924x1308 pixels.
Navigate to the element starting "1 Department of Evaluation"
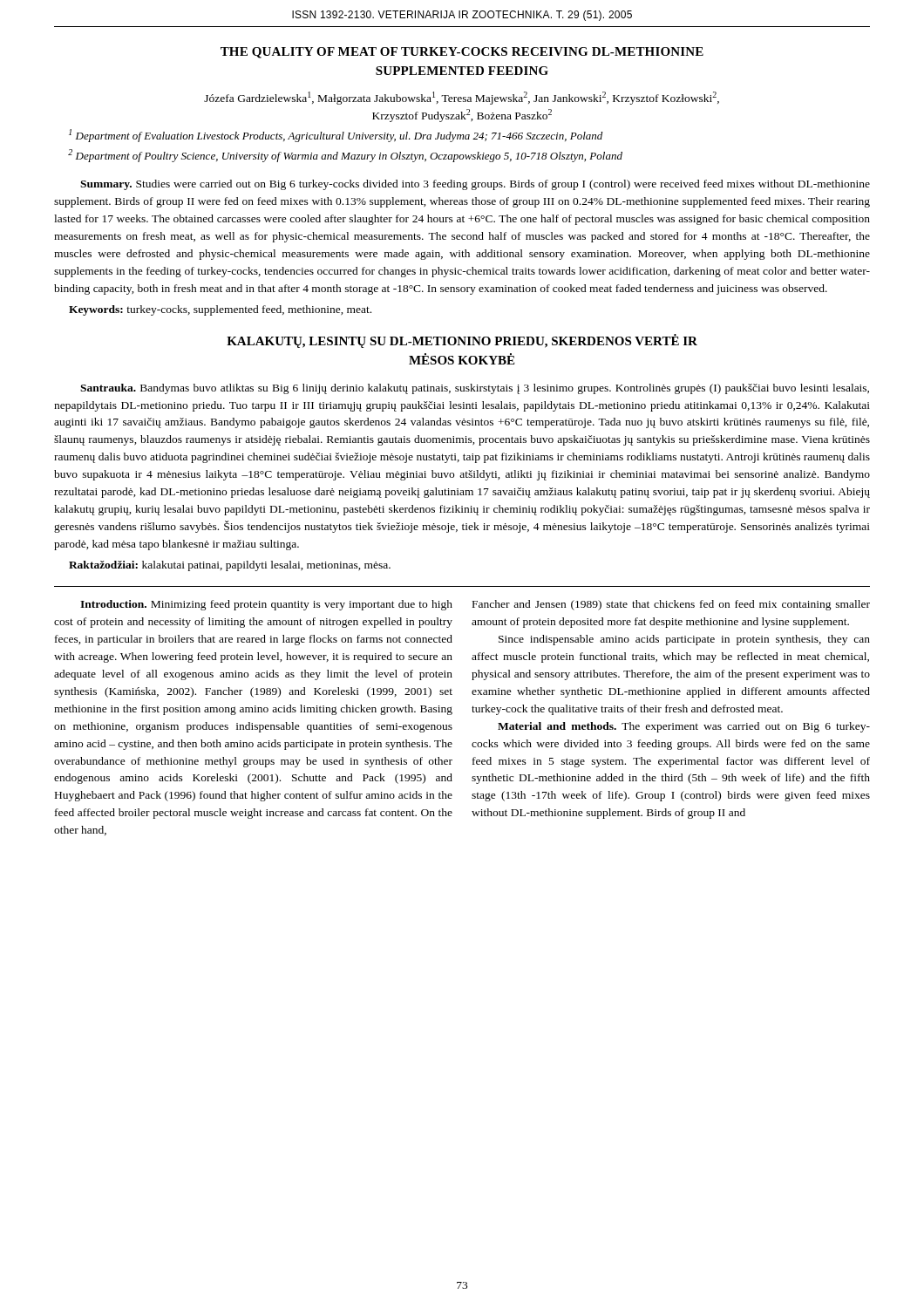click(328, 135)
